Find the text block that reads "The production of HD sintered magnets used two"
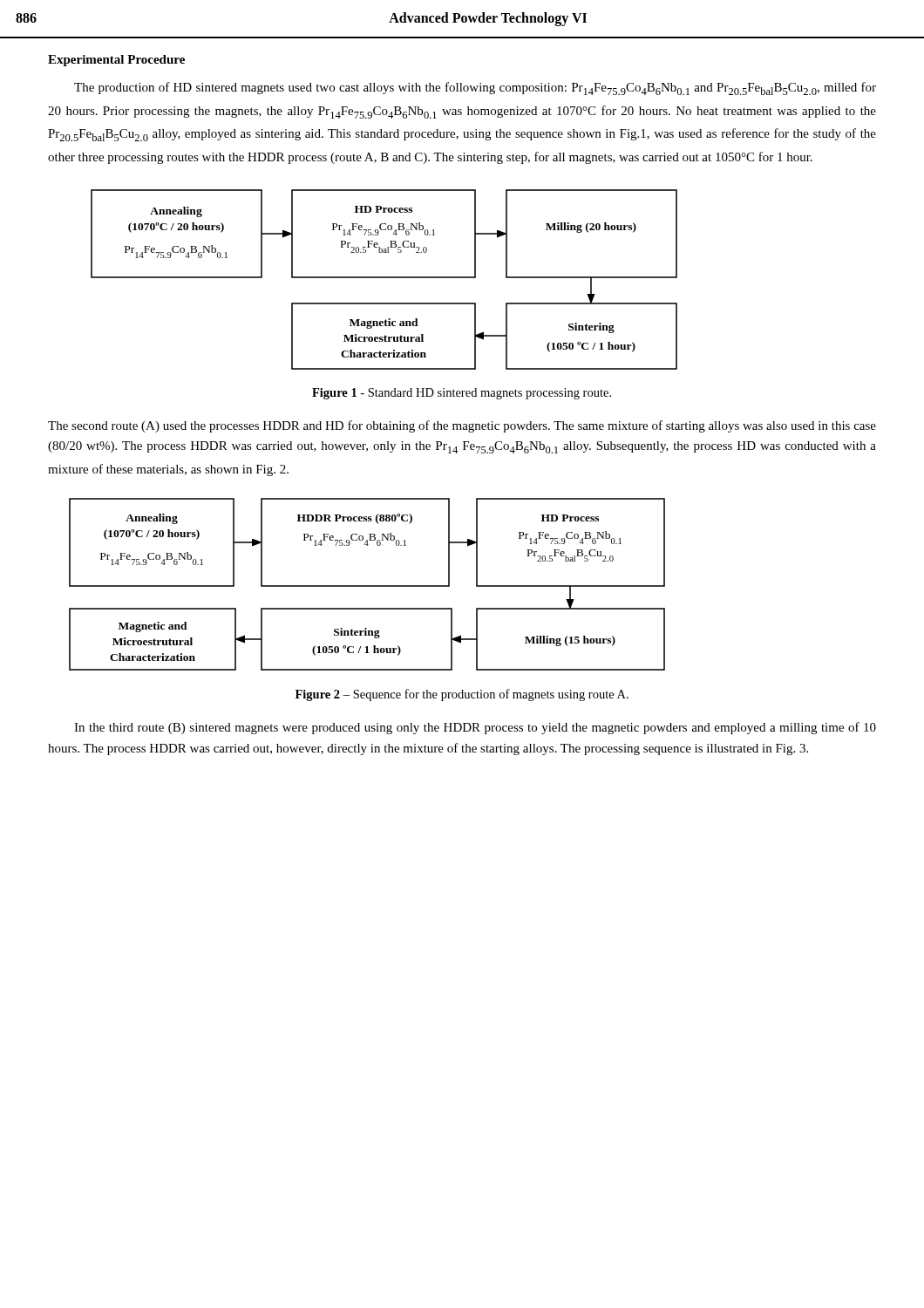The height and width of the screenshot is (1308, 924). coord(462,122)
